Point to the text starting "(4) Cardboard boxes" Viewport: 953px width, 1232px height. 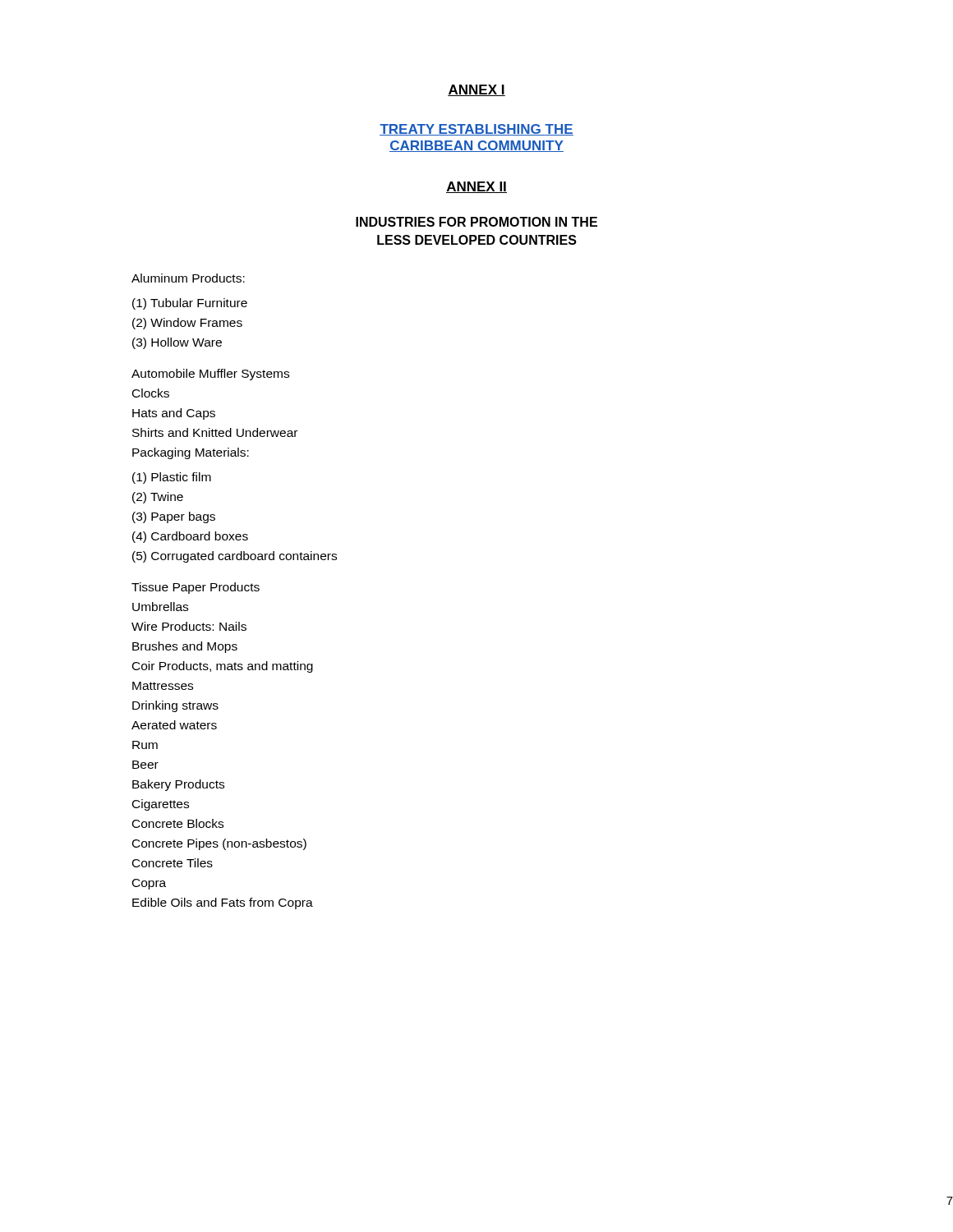[190, 536]
